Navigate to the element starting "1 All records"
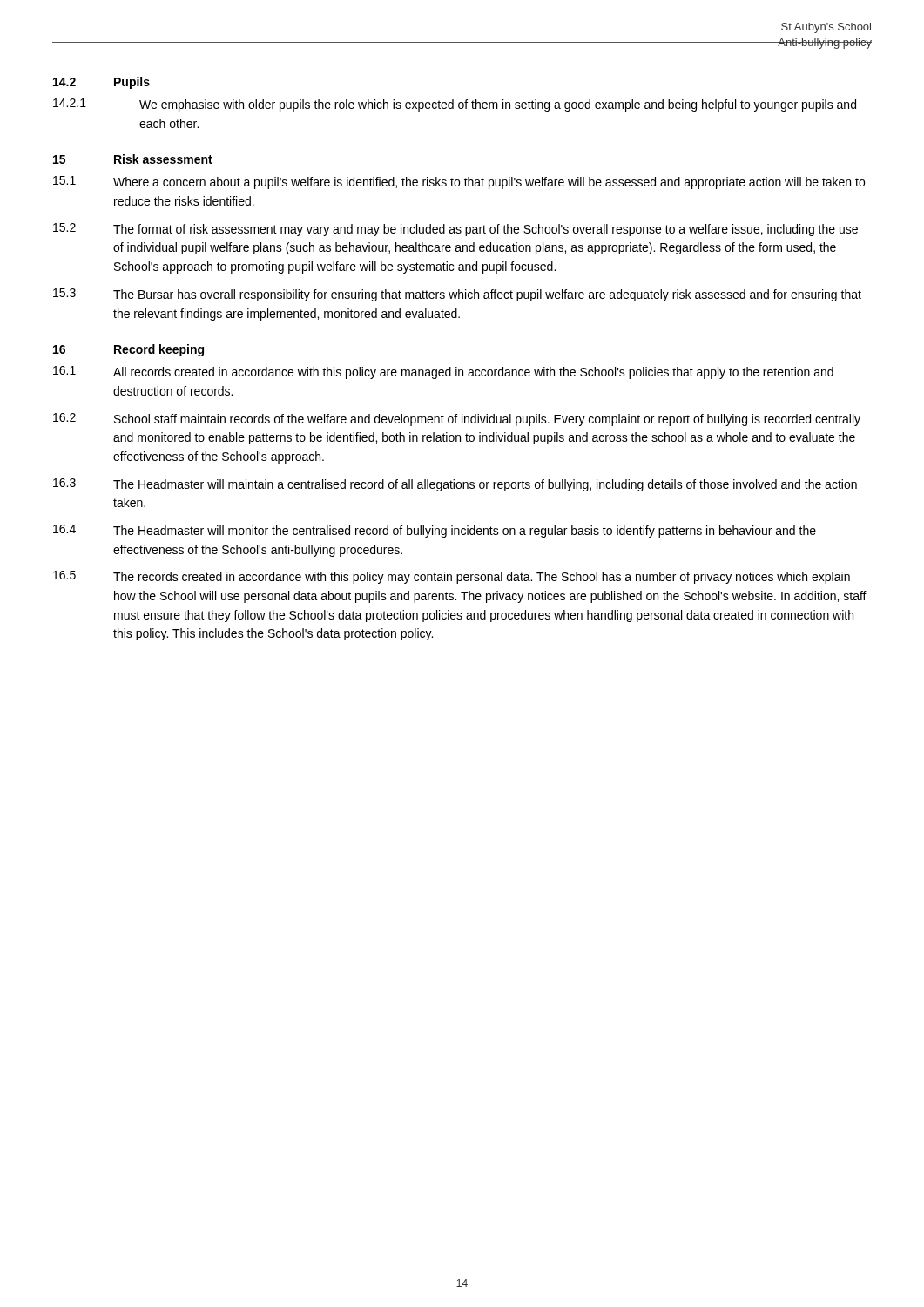Viewport: 924px width, 1307px height. coord(462,382)
